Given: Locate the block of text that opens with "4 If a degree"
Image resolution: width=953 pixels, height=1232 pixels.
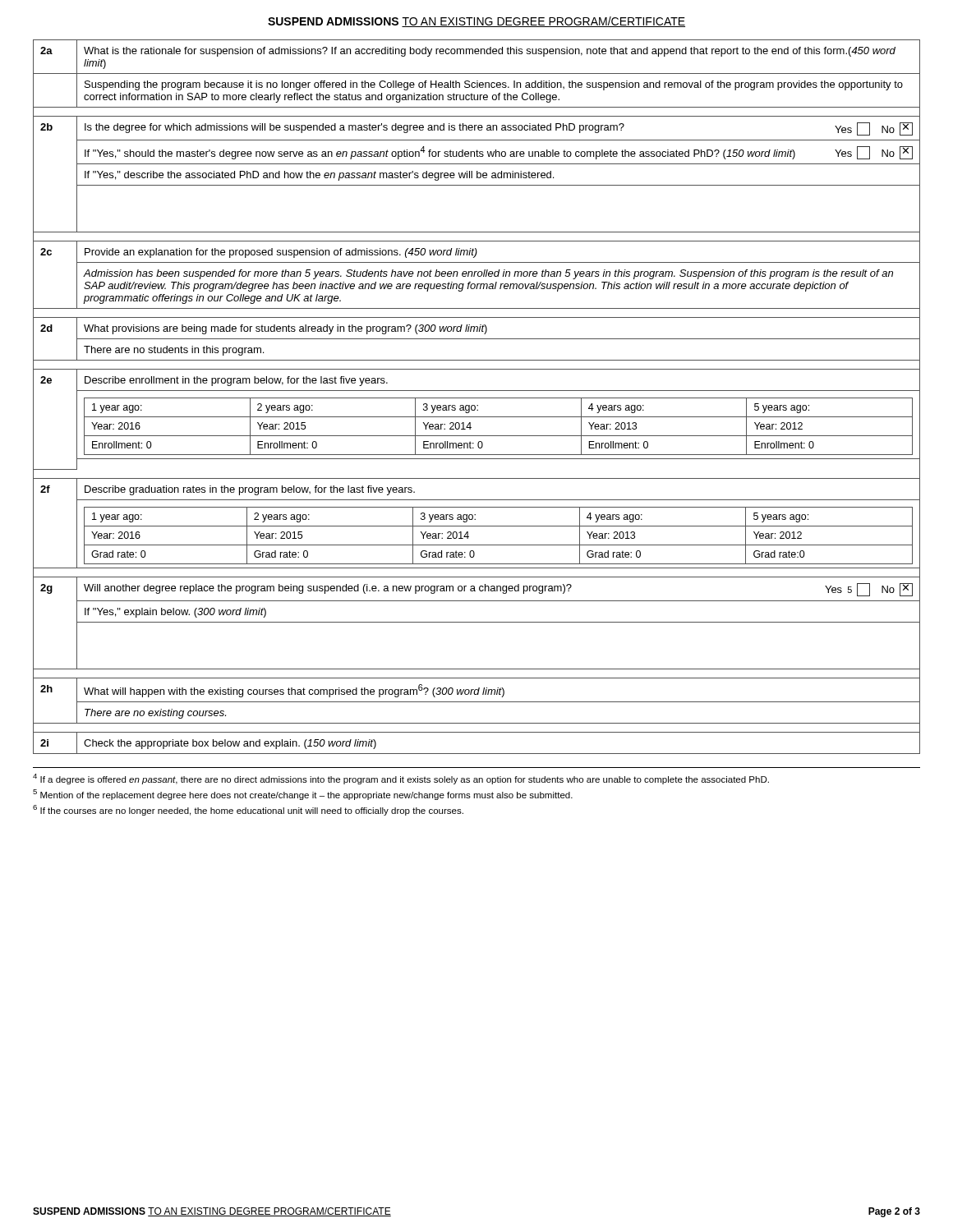Looking at the screenshot, I should point(401,778).
